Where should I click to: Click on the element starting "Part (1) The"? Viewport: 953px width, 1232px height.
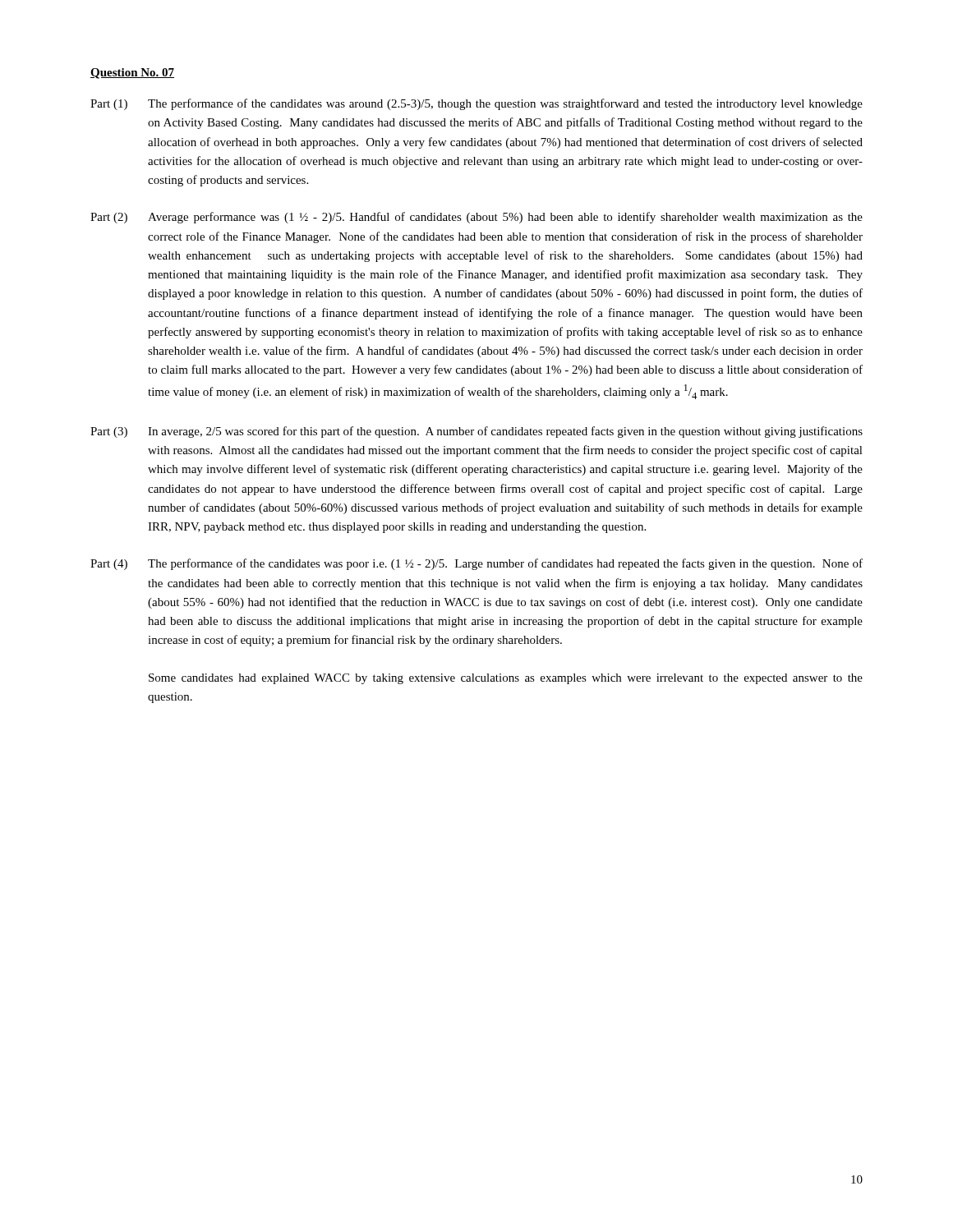pos(476,142)
